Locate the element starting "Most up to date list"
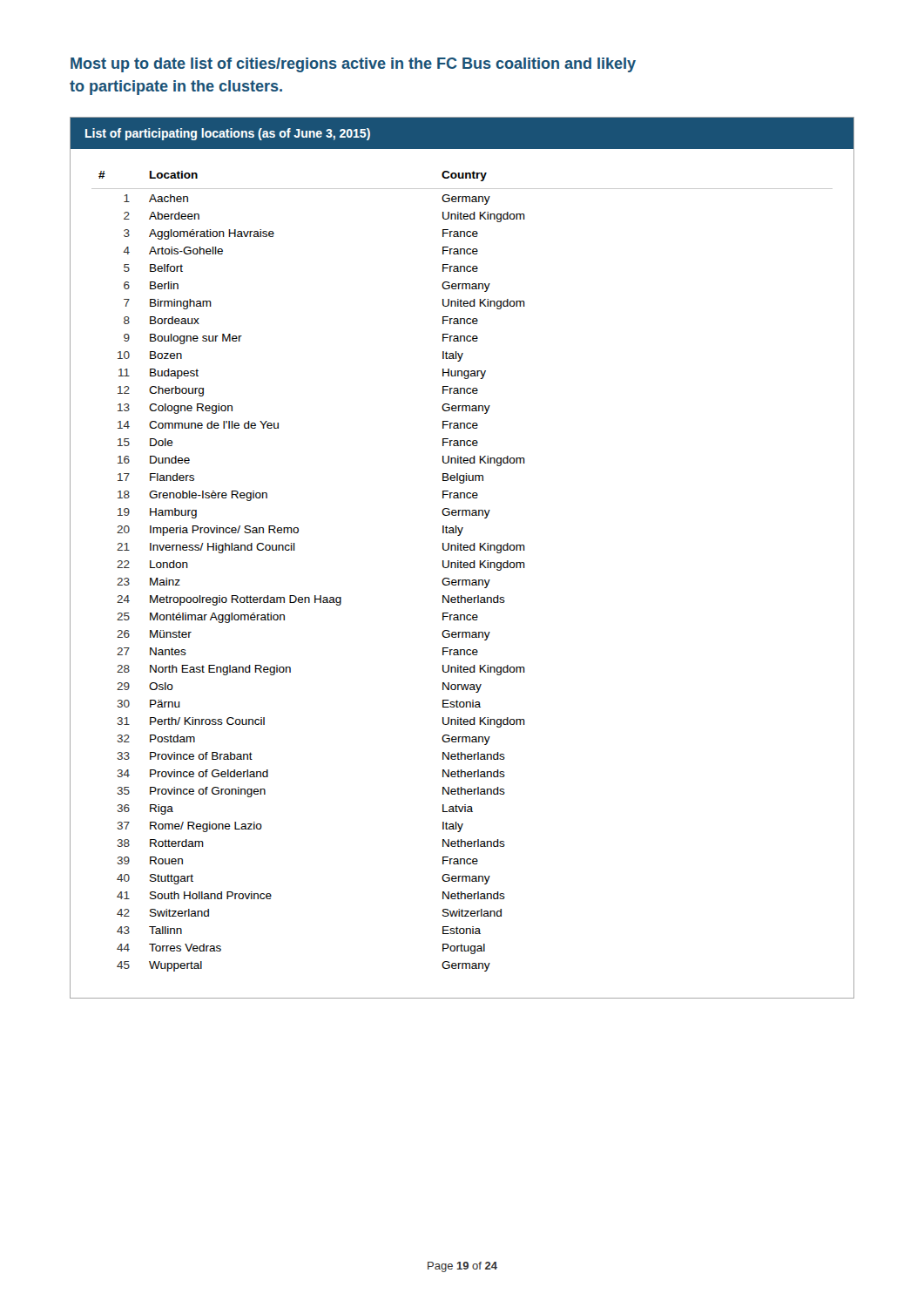924x1307 pixels. [353, 75]
